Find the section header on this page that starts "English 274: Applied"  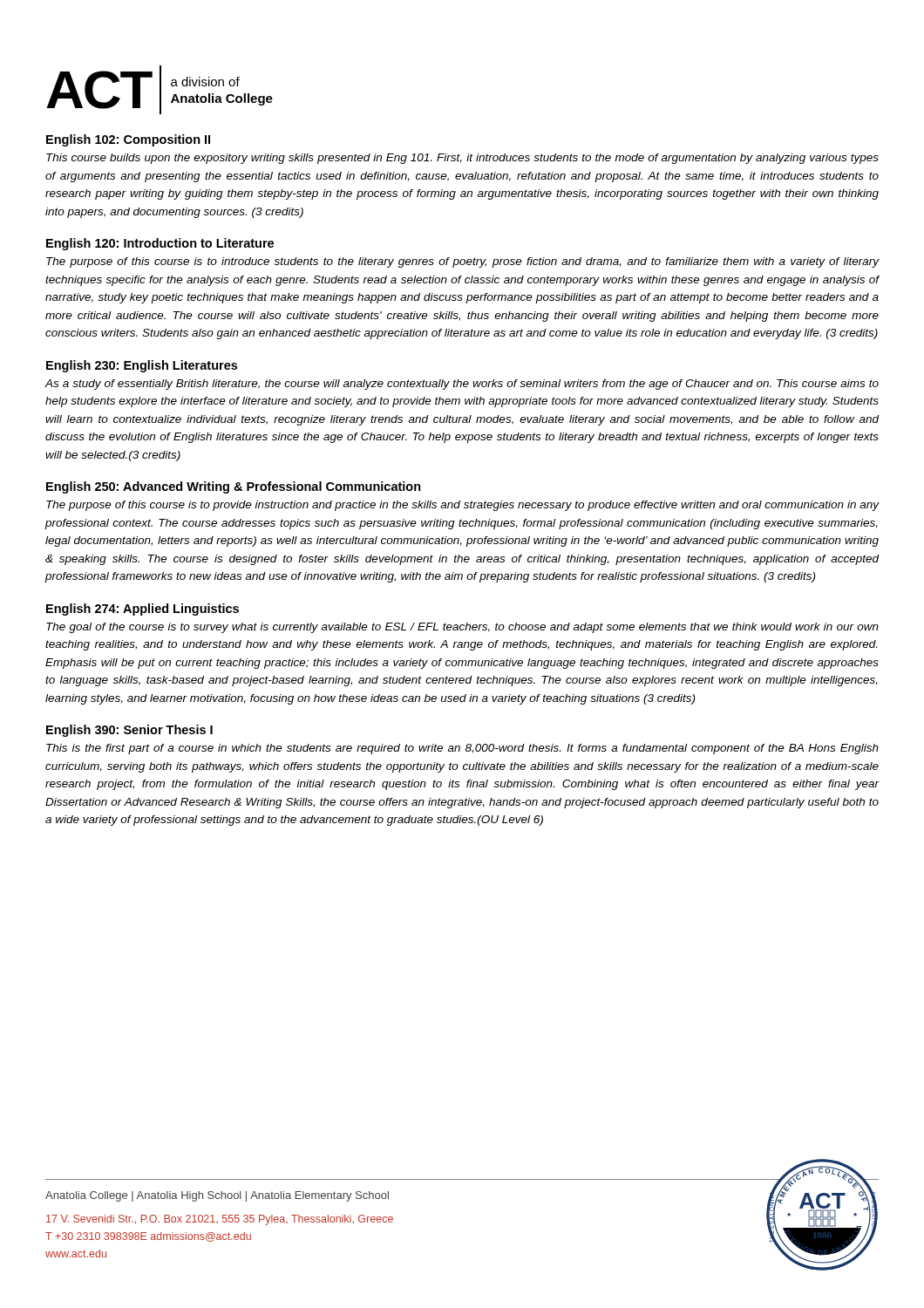pyautogui.click(x=142, y=608)
